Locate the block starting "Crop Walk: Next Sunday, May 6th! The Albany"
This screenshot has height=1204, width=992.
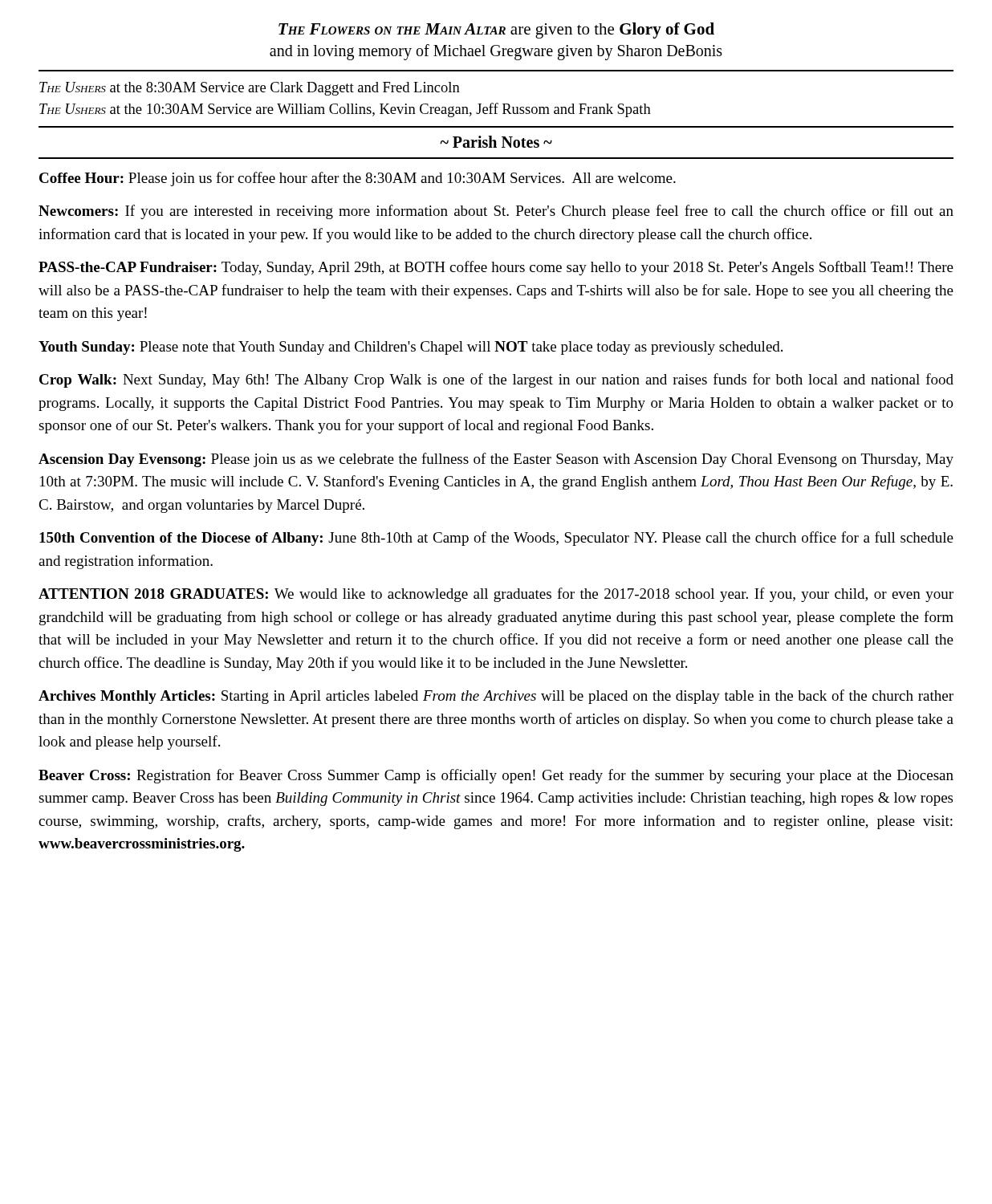(496, 403)
